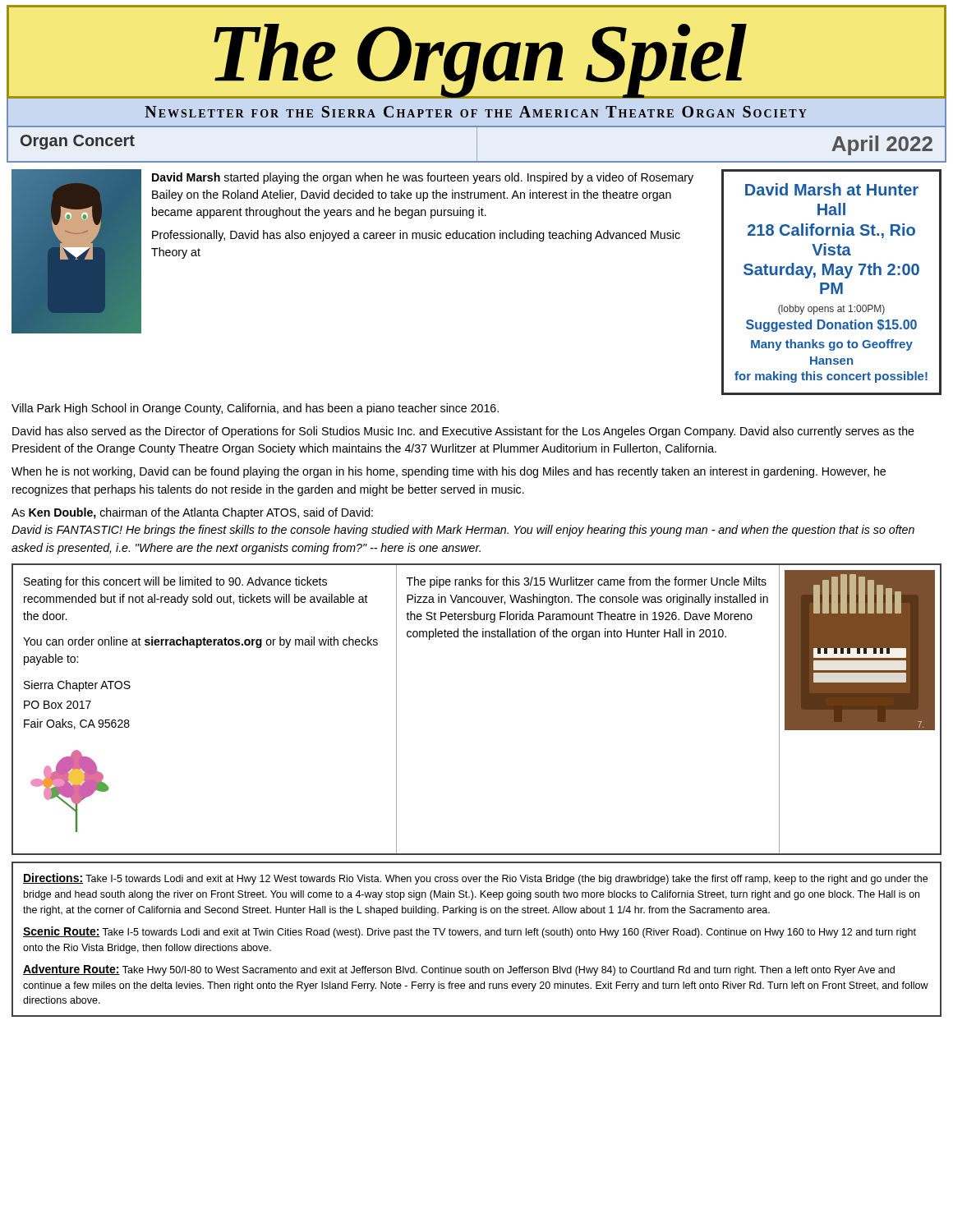Select the text block starting "As Ken Double,"
Viewport: 953px width, 1232px height.
(x=463, y=530)
